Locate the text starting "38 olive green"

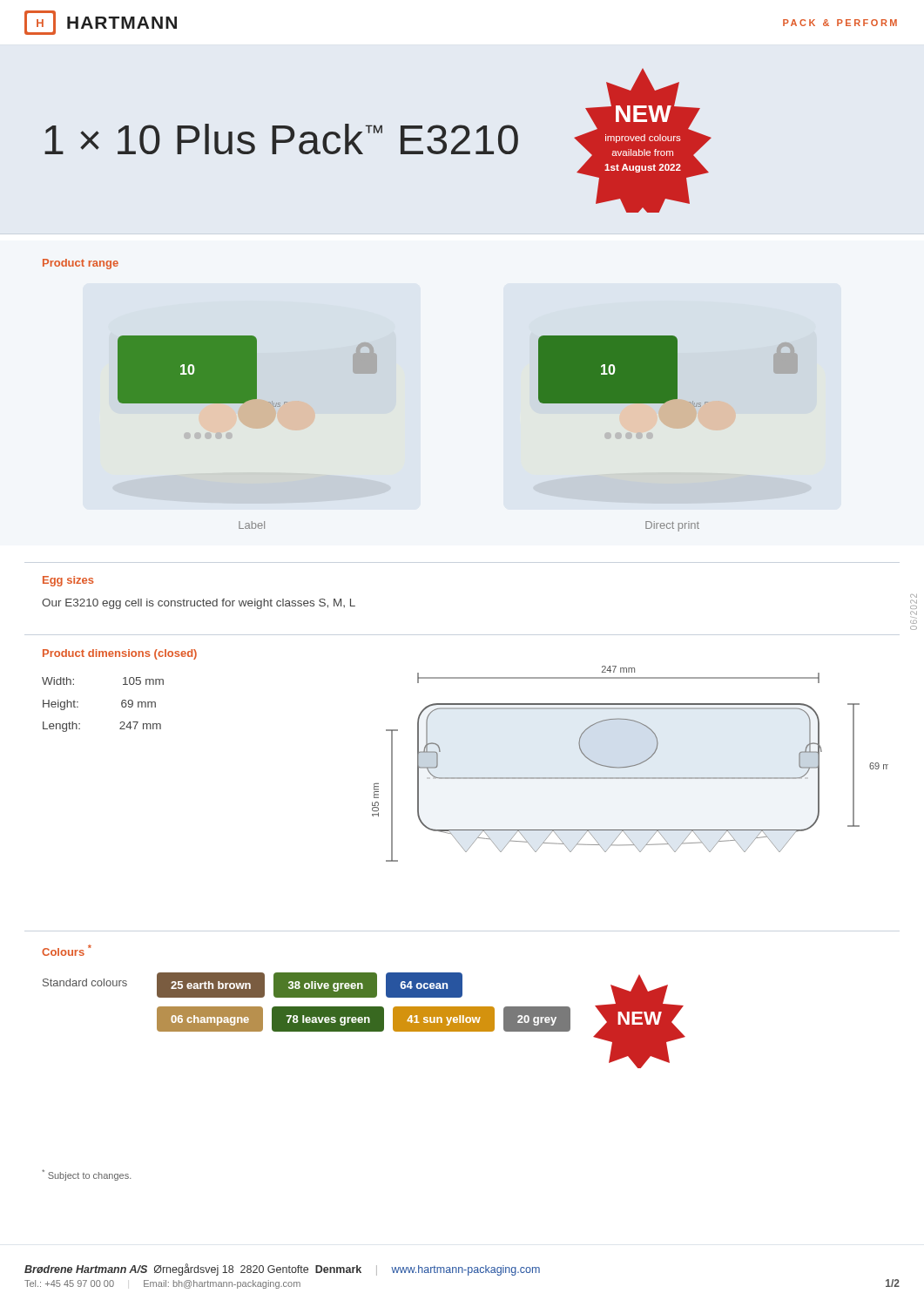click(x=326, y=985)
